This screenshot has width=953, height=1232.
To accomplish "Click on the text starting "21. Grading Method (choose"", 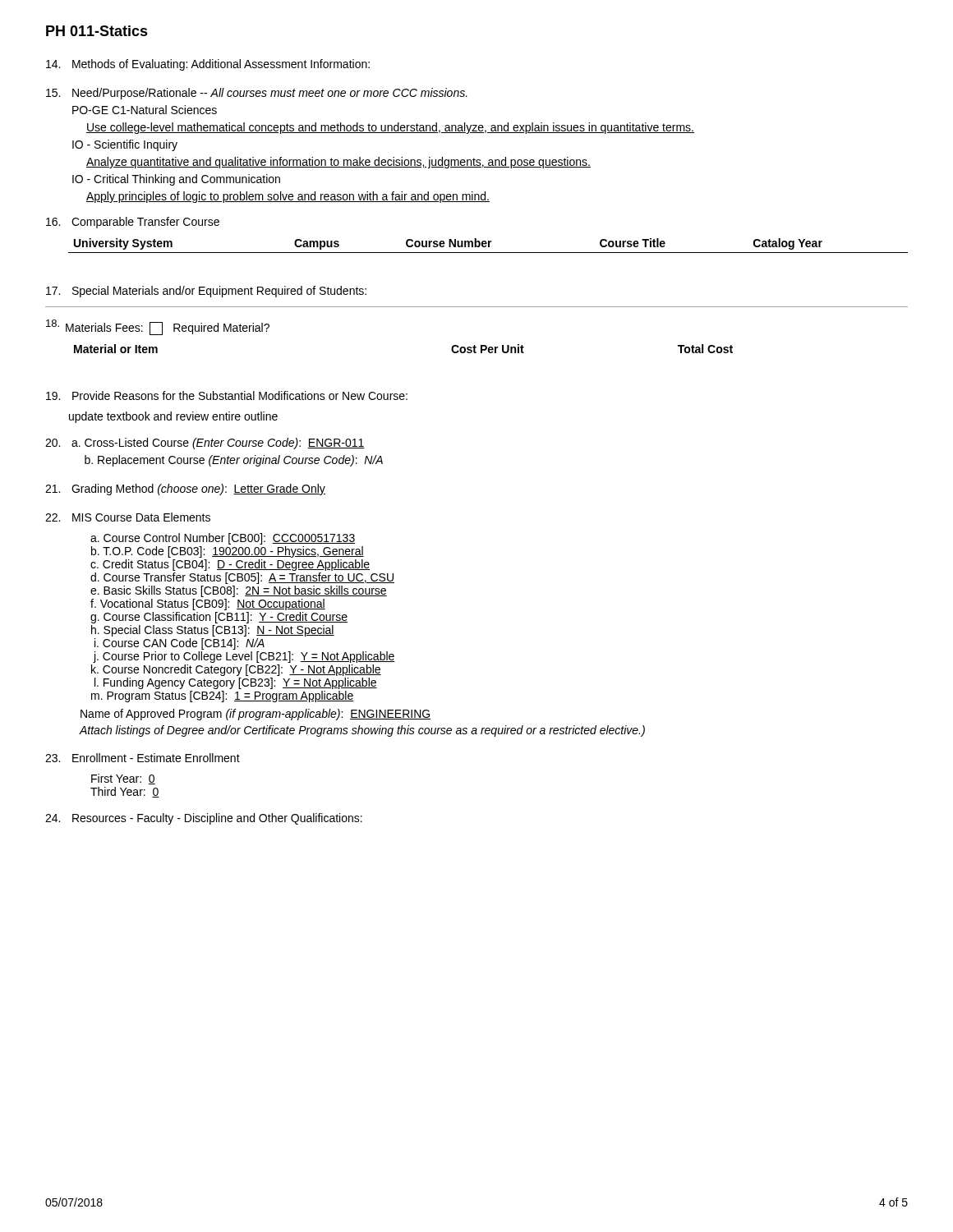I will click(185, 489).
